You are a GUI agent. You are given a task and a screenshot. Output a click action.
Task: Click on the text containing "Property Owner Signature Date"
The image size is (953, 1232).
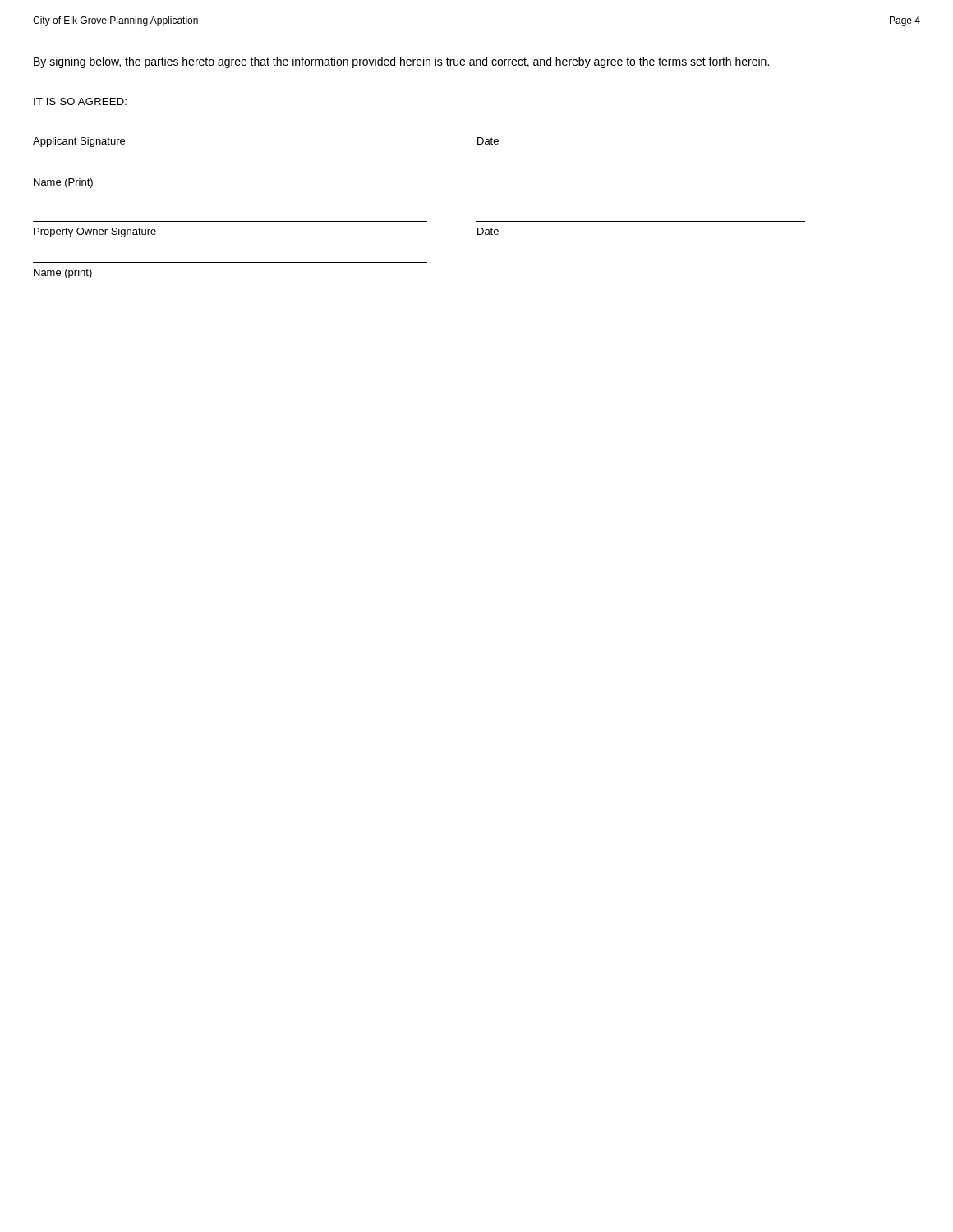419,229
